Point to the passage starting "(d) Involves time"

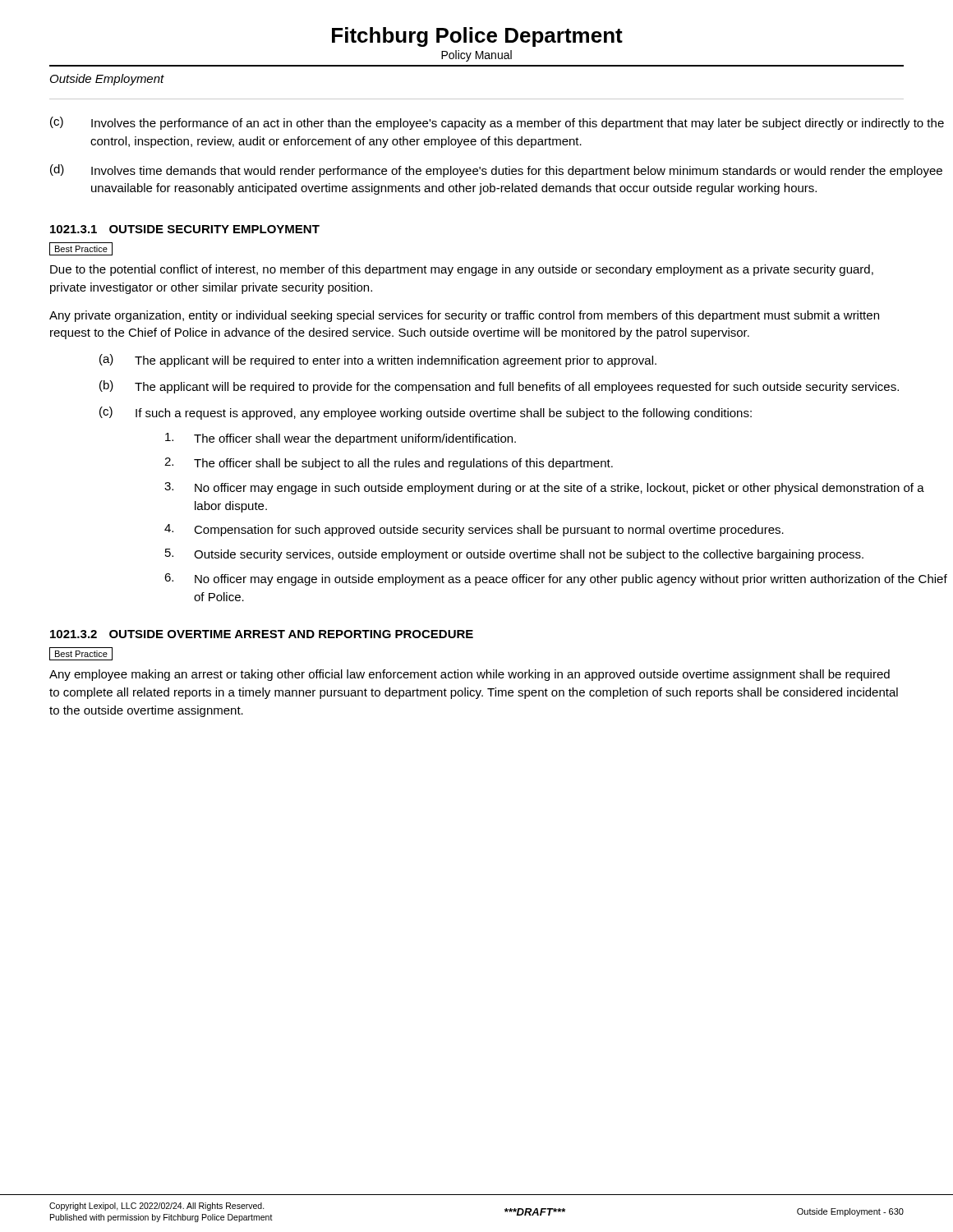(x=501, y=179)
